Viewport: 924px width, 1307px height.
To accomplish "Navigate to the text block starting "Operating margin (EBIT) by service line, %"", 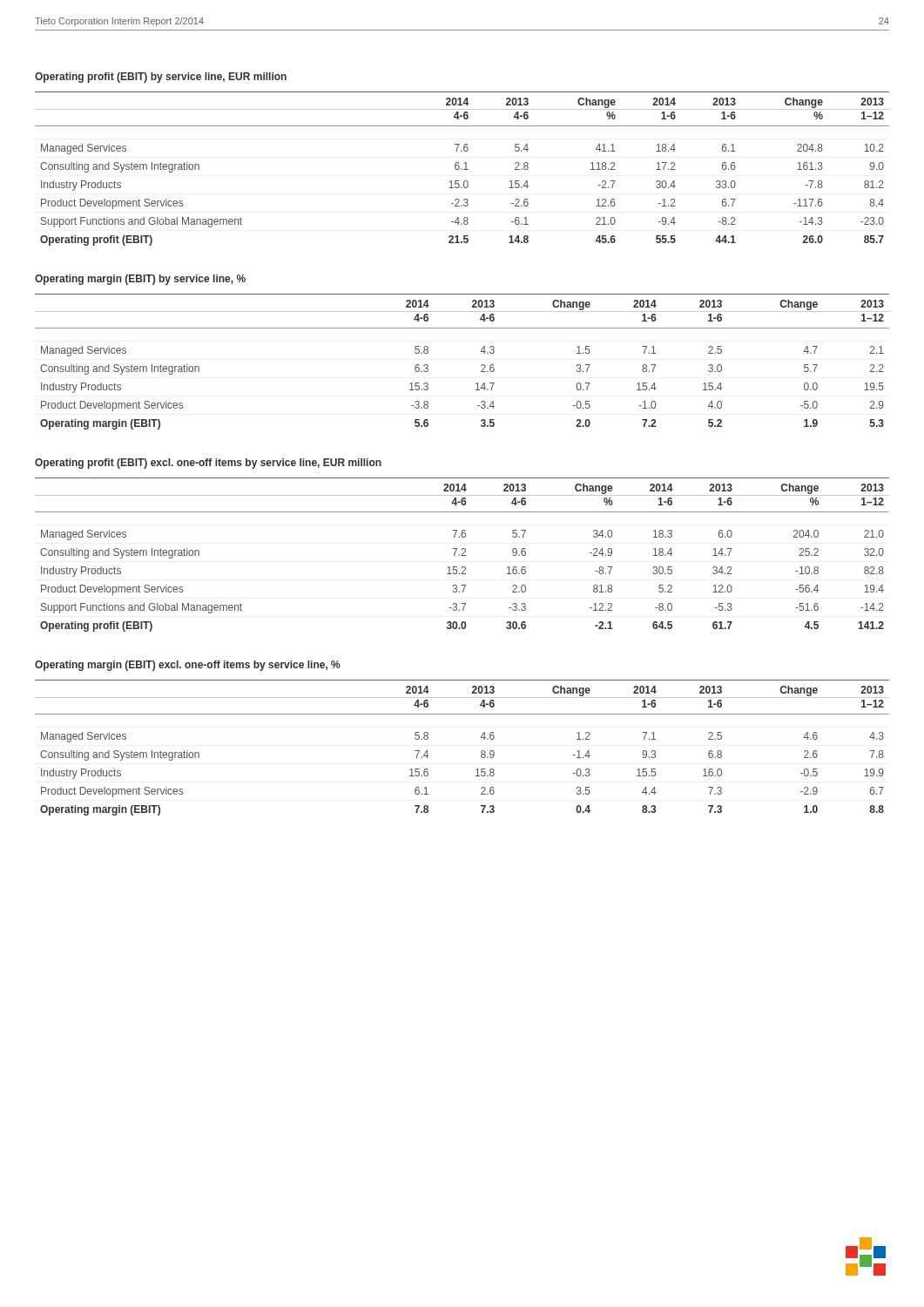I will 140,279.
